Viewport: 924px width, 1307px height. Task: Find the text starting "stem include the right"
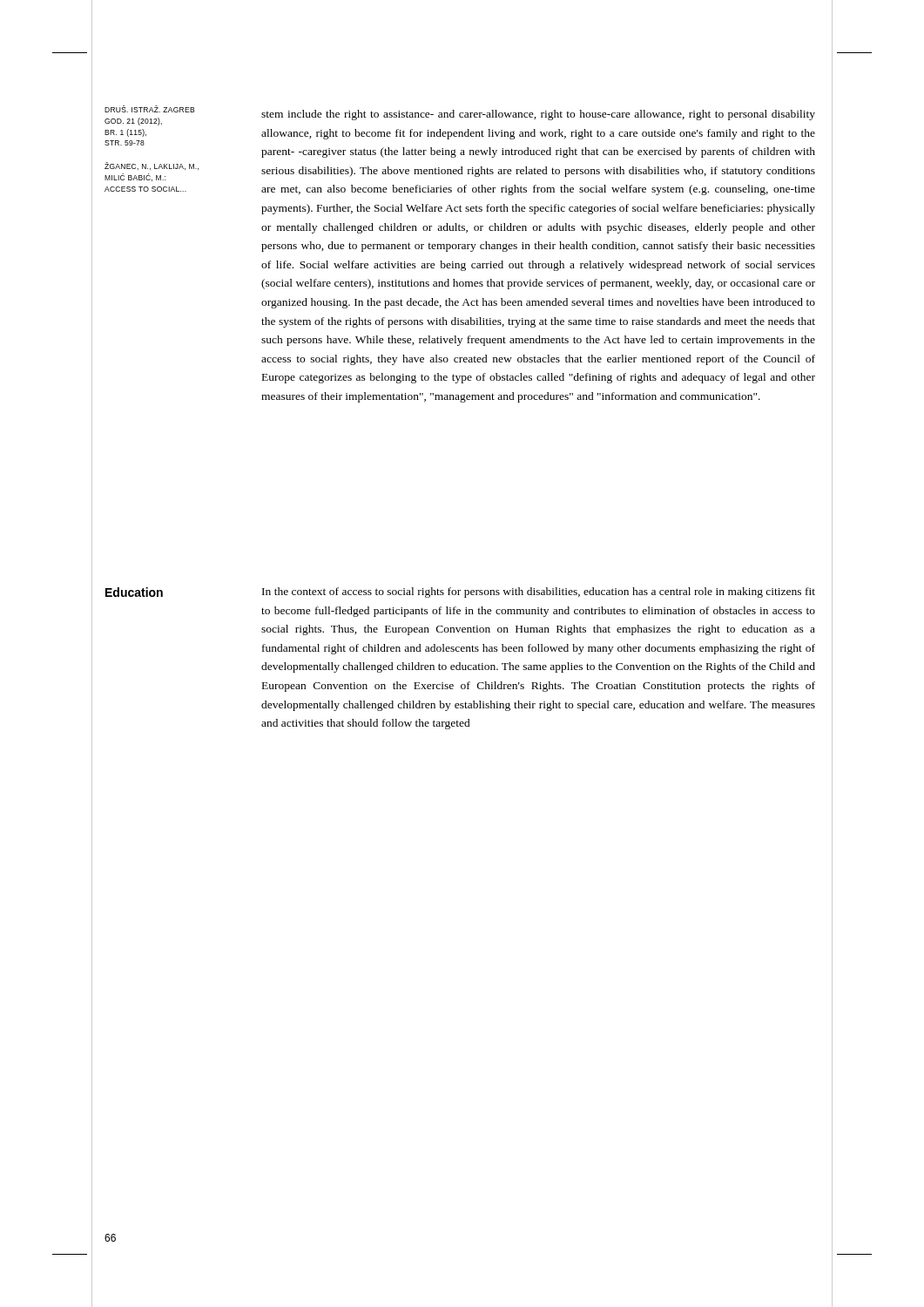click(538, 255)
